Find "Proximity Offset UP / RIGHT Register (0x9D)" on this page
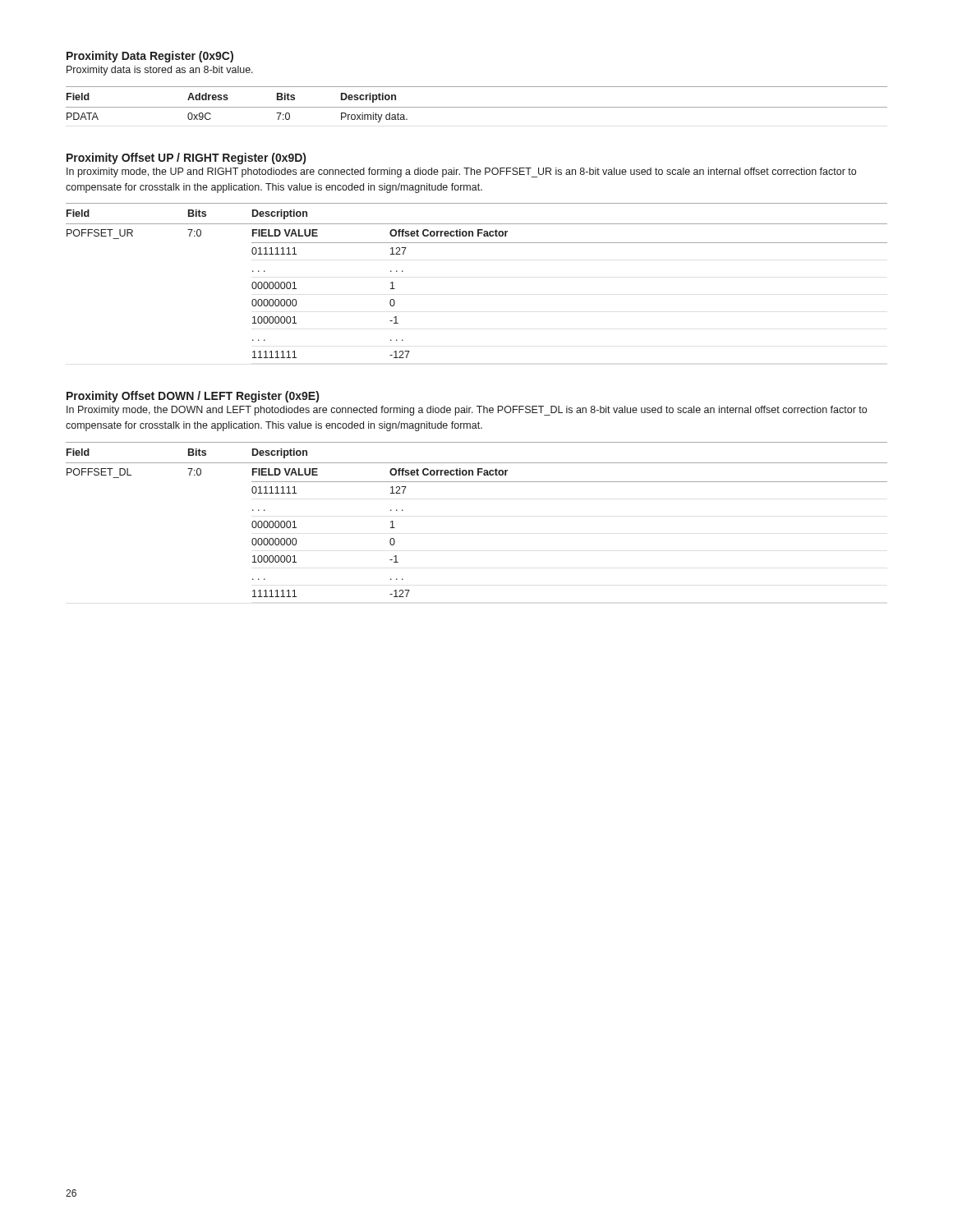This screenshot has width=953, height=1232. [x=186, y=158]
